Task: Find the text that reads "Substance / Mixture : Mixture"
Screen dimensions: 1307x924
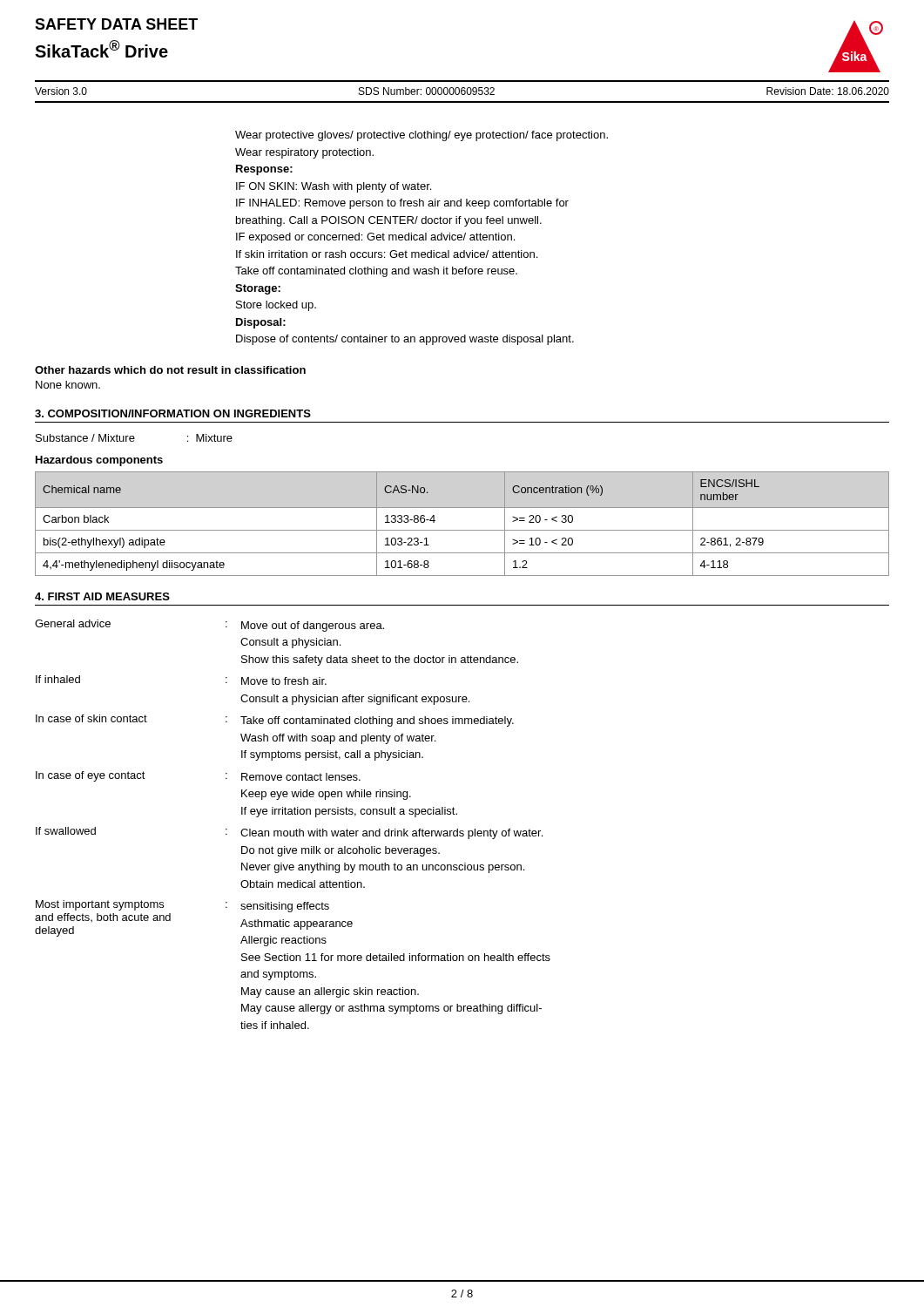Action: 134,437
